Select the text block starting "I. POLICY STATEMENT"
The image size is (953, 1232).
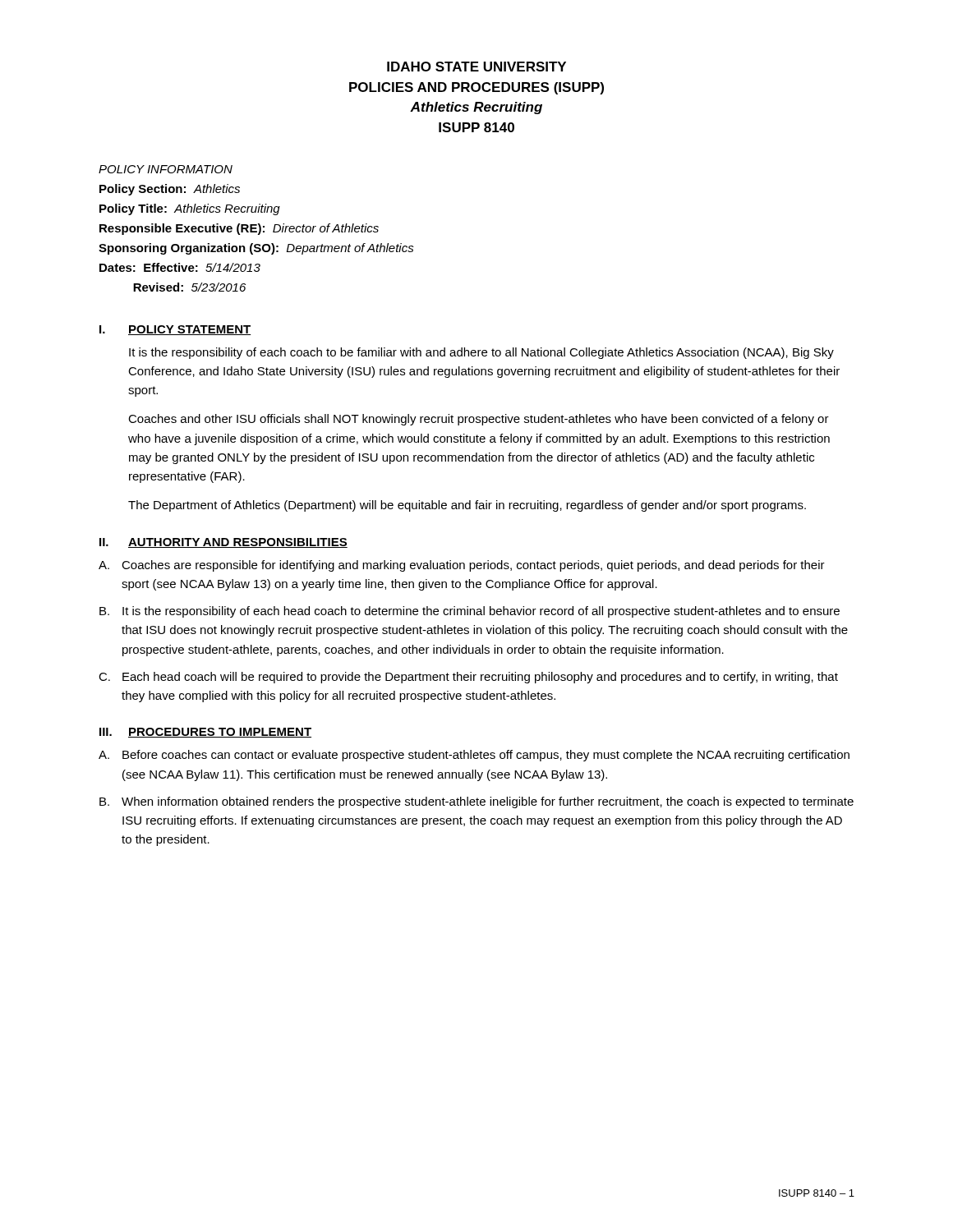point(175,329)
